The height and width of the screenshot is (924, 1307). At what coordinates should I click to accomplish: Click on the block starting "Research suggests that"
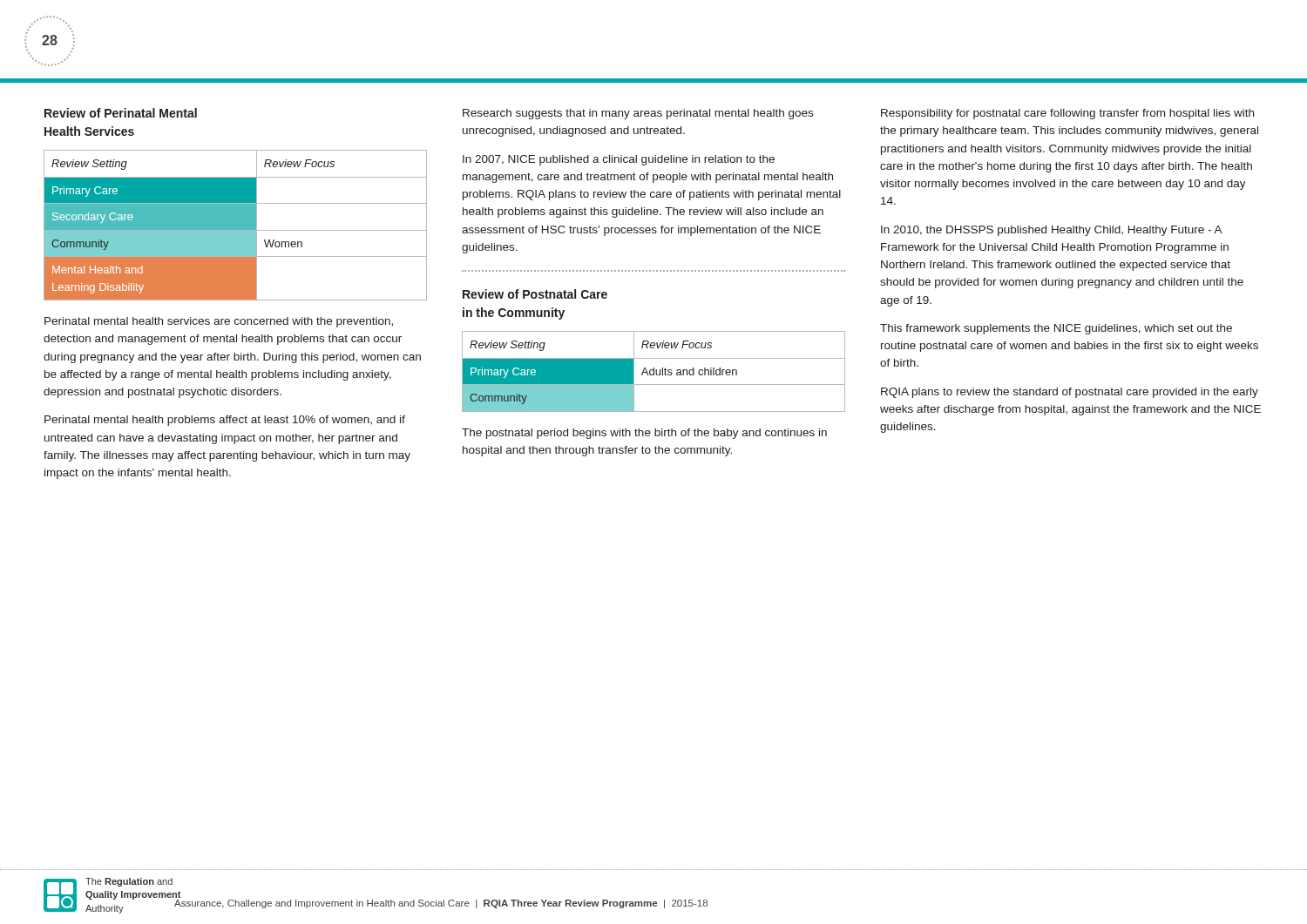(x=654, y=180)
